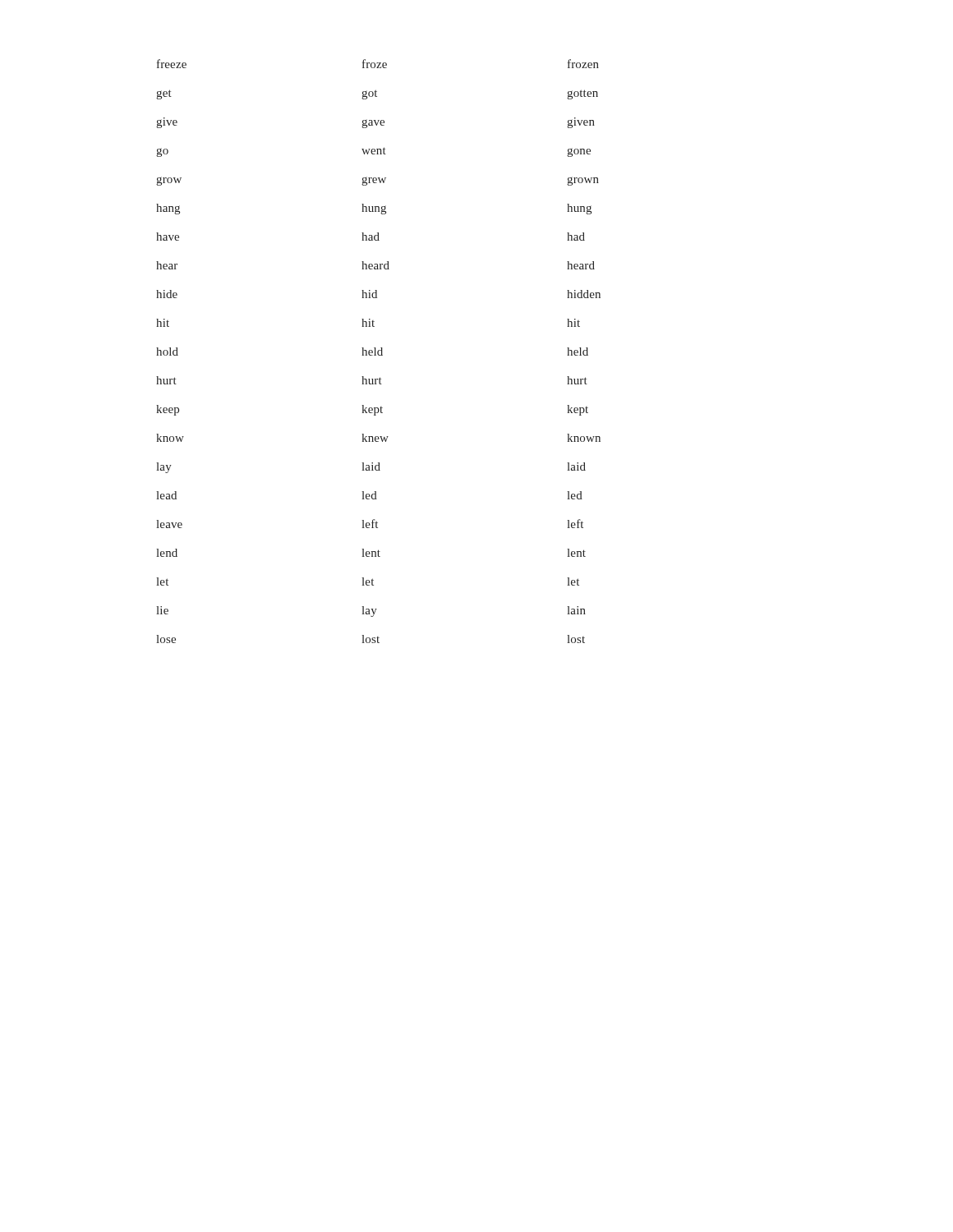The width and height of the screenshot is (953, 1232).
Task: Find the text starting "keep kept kept"
Action: 372,410
